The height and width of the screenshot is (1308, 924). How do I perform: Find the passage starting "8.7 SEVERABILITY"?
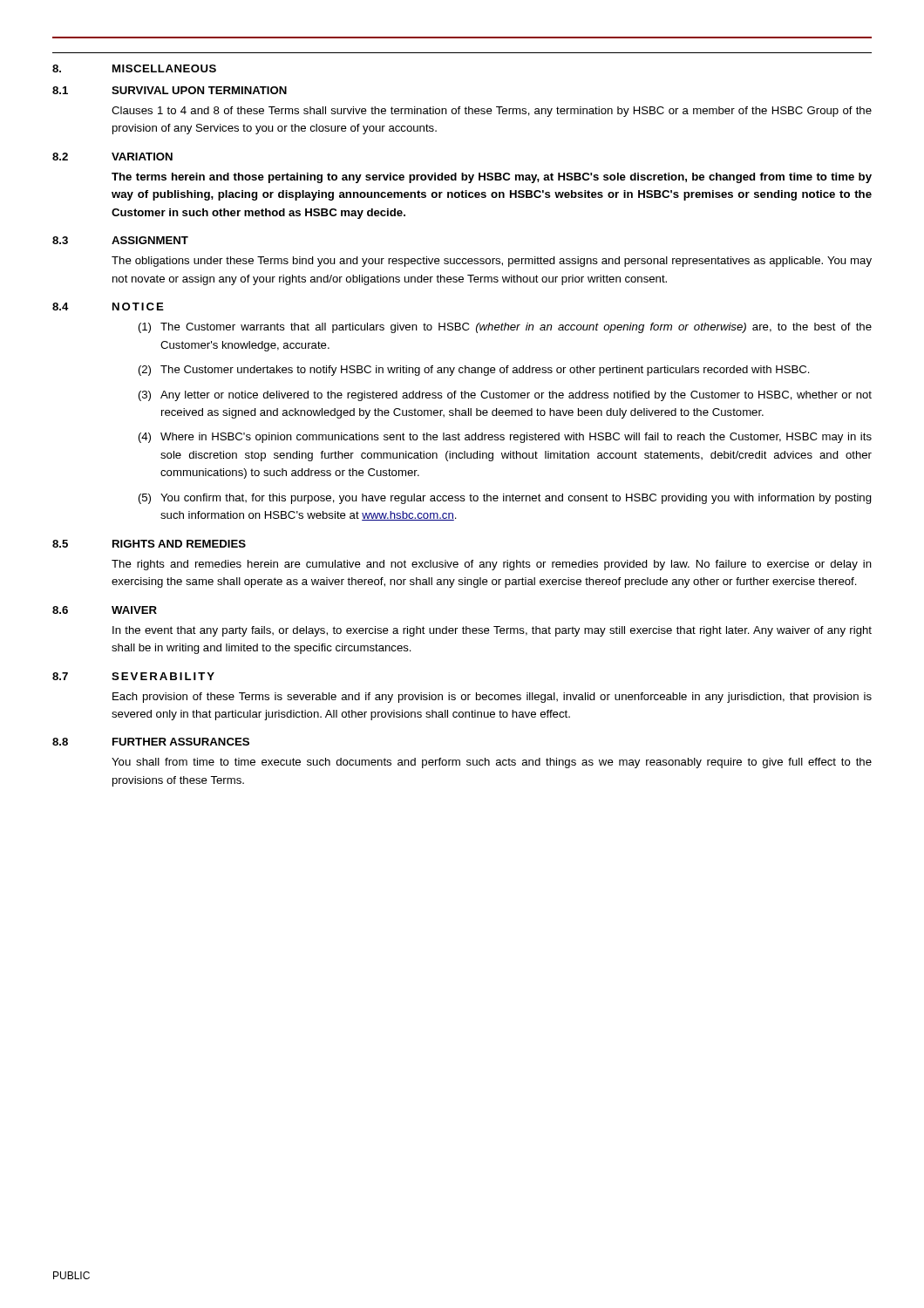click(134, 676)
